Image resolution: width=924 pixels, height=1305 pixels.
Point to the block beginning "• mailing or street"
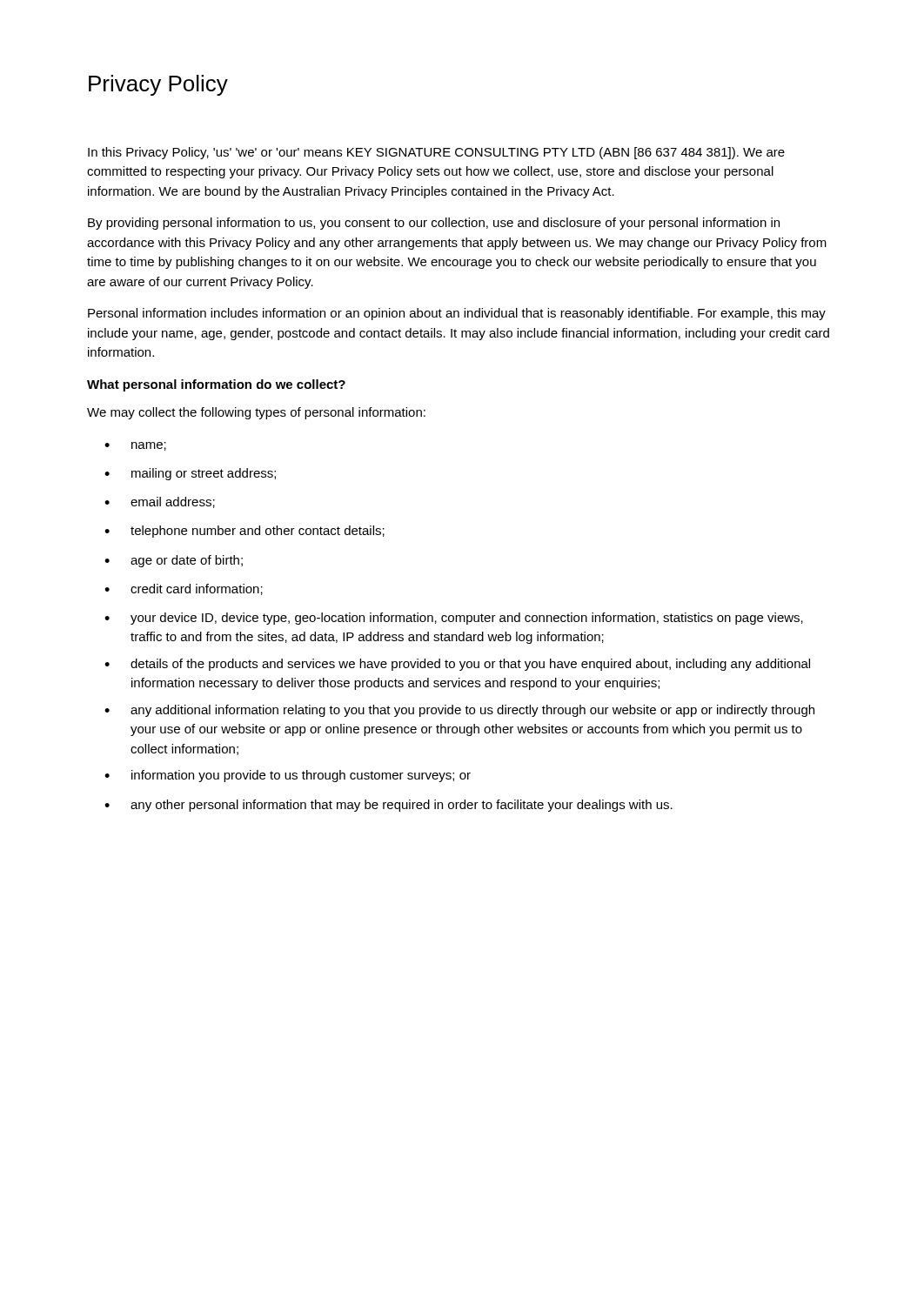(190, 474)
